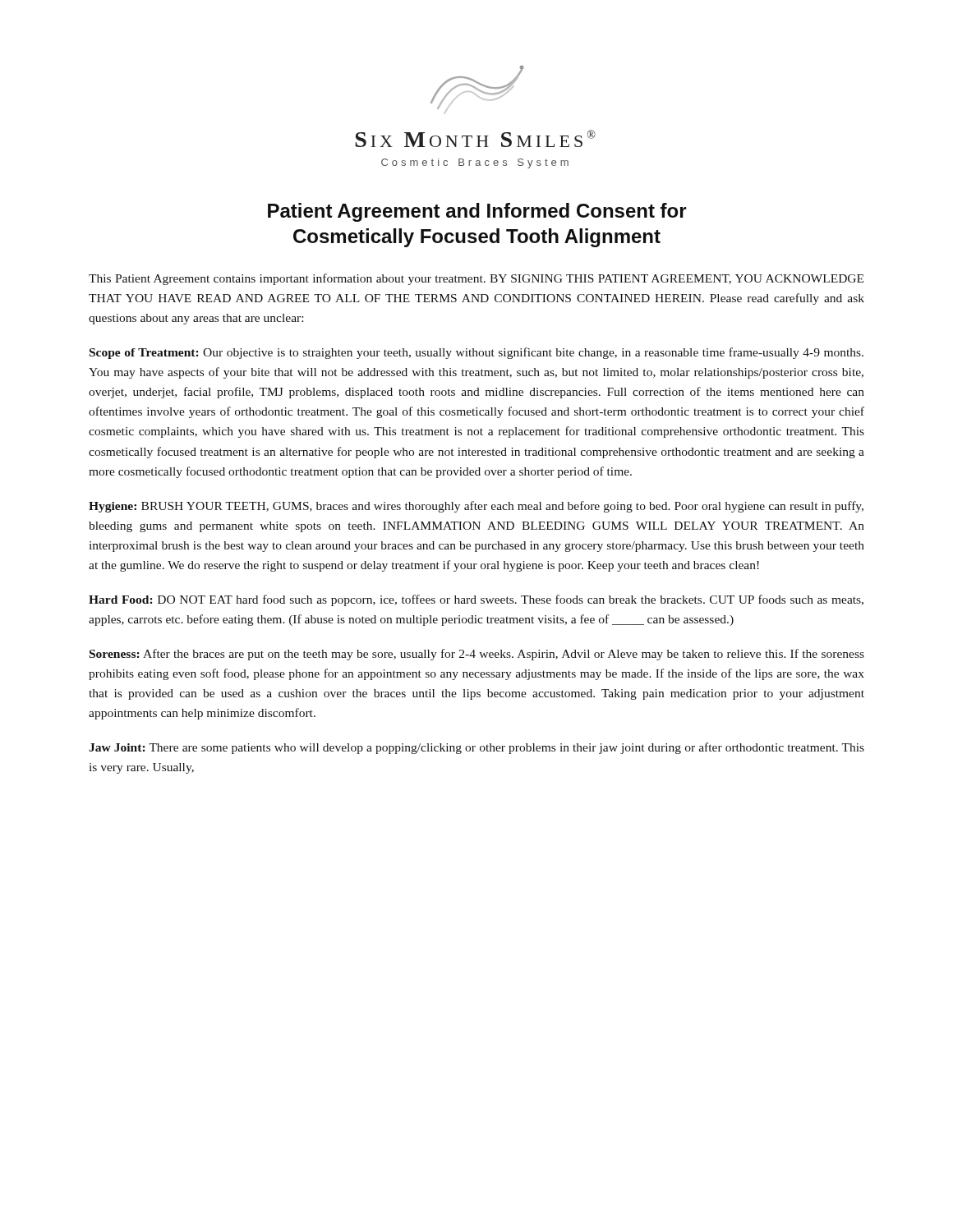
Task: Point to the text block starting "Hygiene: BRUSH YOUR"
Action: point(476,535)
